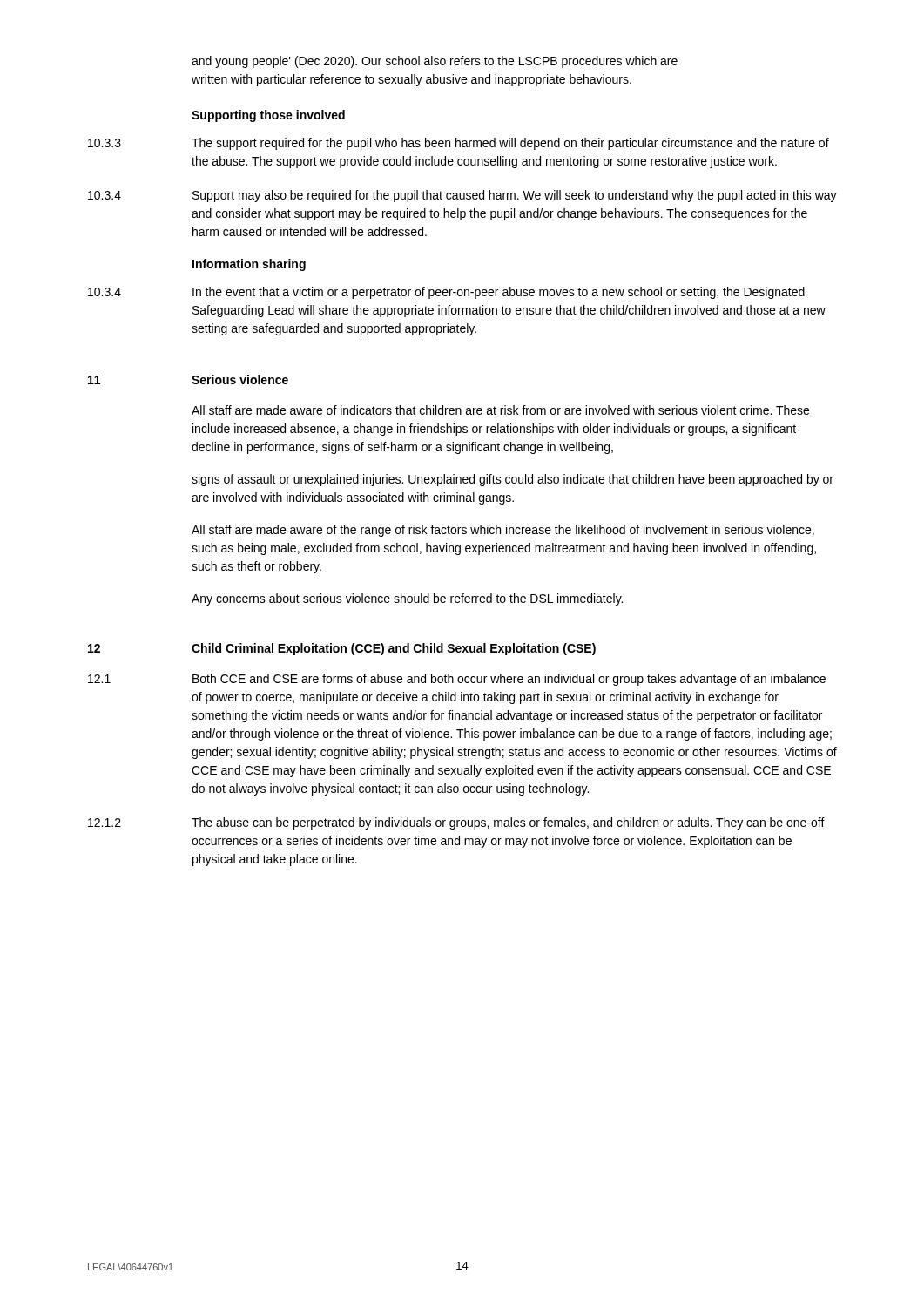Locate the section header containing "12 Child Criminal Exploitation (CCE) and Child"
This screenshot has height=1307, width=924.
click(x=462, y=649)
